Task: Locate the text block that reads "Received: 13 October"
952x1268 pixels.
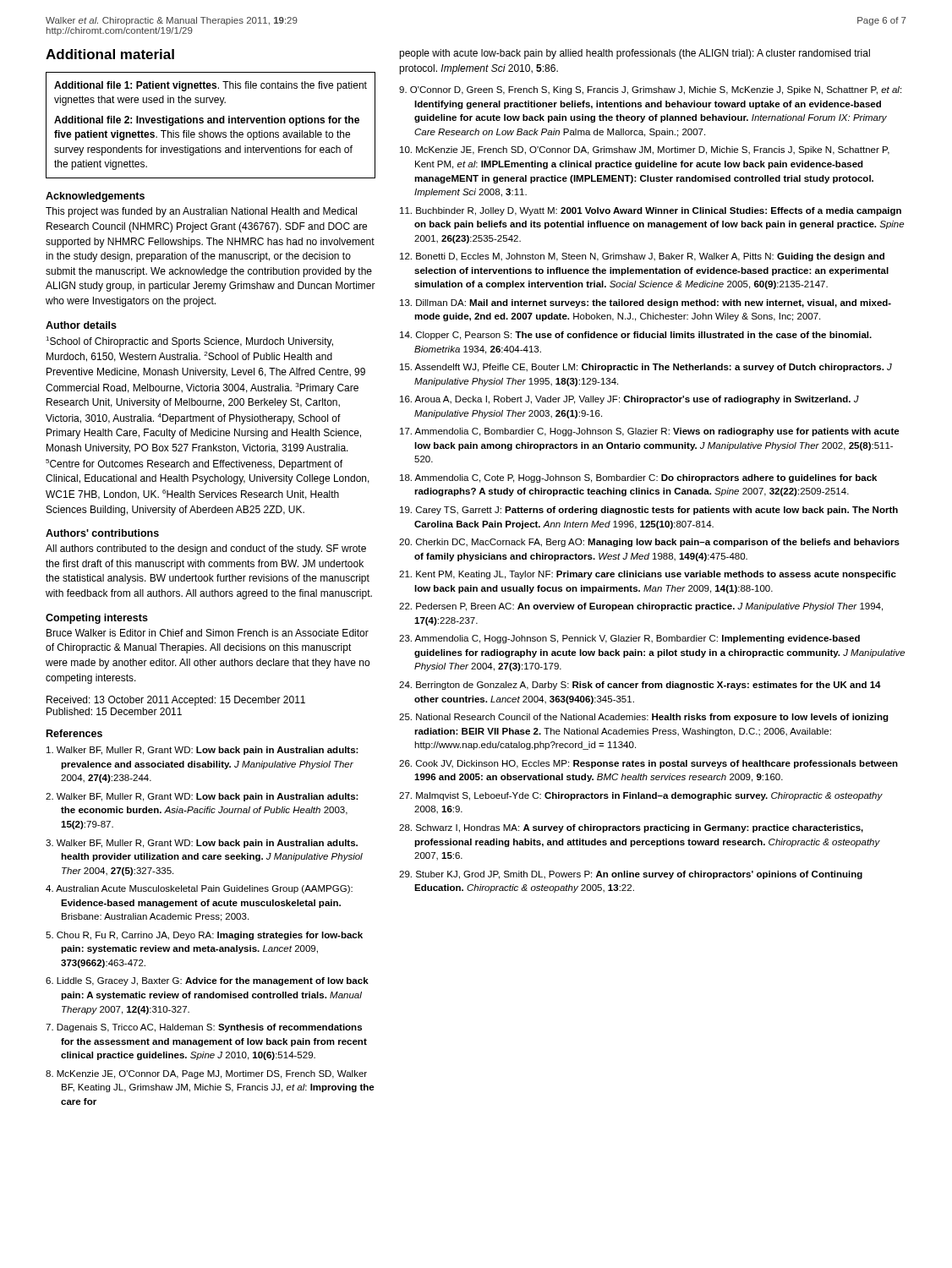Action: point(176,706)
